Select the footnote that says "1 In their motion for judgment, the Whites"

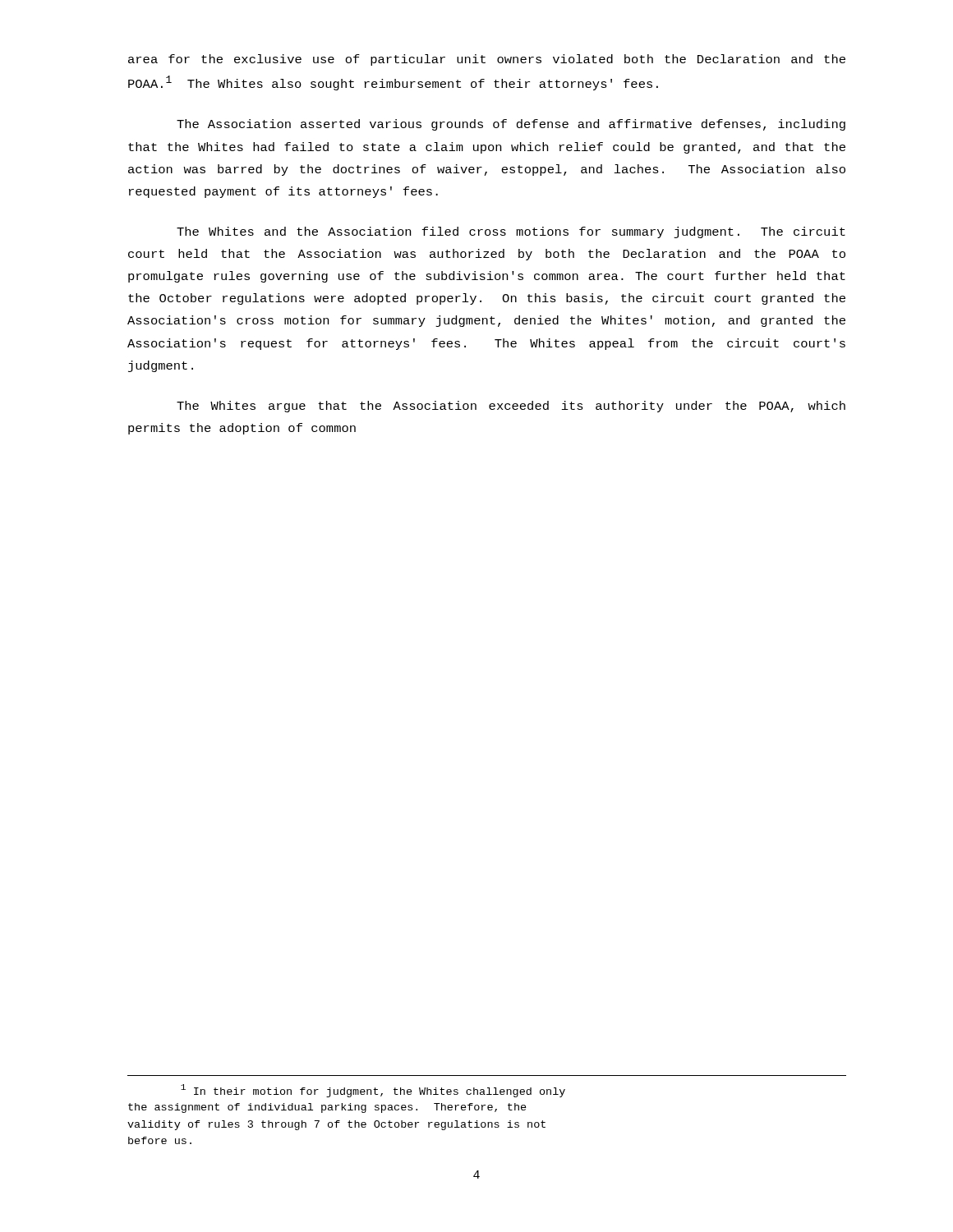pos(346,1115)
